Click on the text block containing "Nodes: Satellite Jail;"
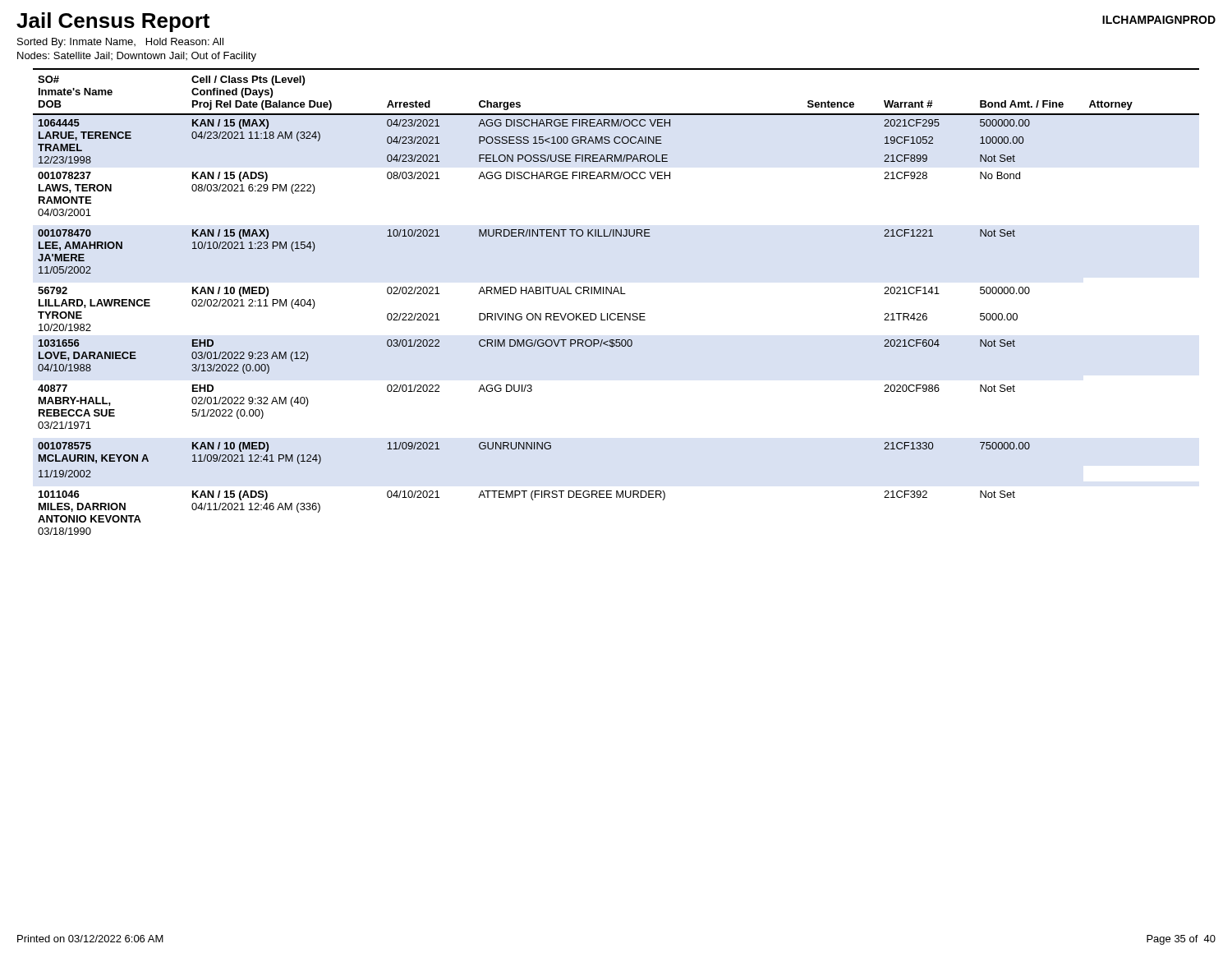This screenshot has width=1232, height=953. coord(136,55)
